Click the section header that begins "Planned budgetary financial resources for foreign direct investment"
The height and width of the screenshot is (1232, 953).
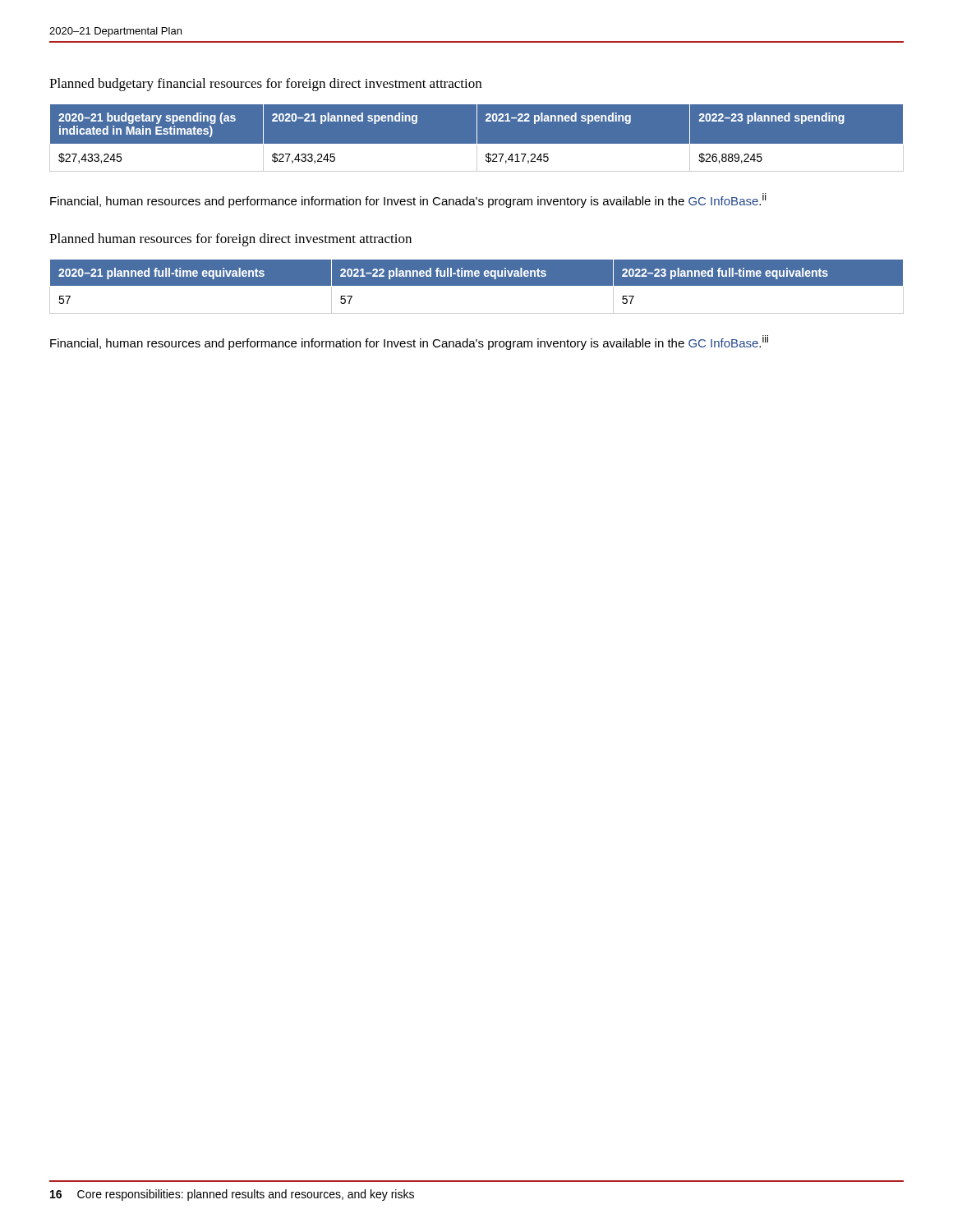point(266,83)
